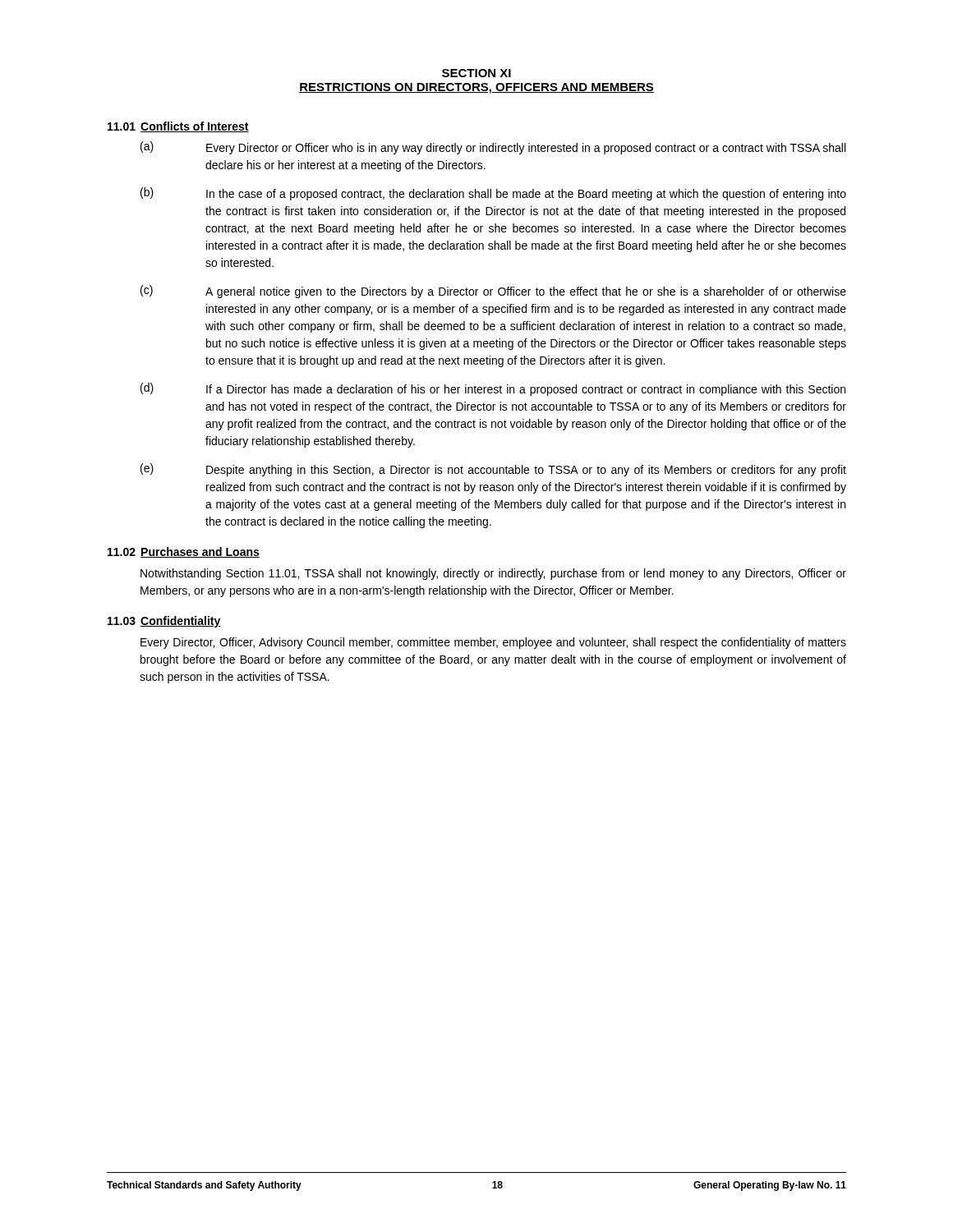Locate the passage starting "(a) Every Director or"

click(476, 157)
